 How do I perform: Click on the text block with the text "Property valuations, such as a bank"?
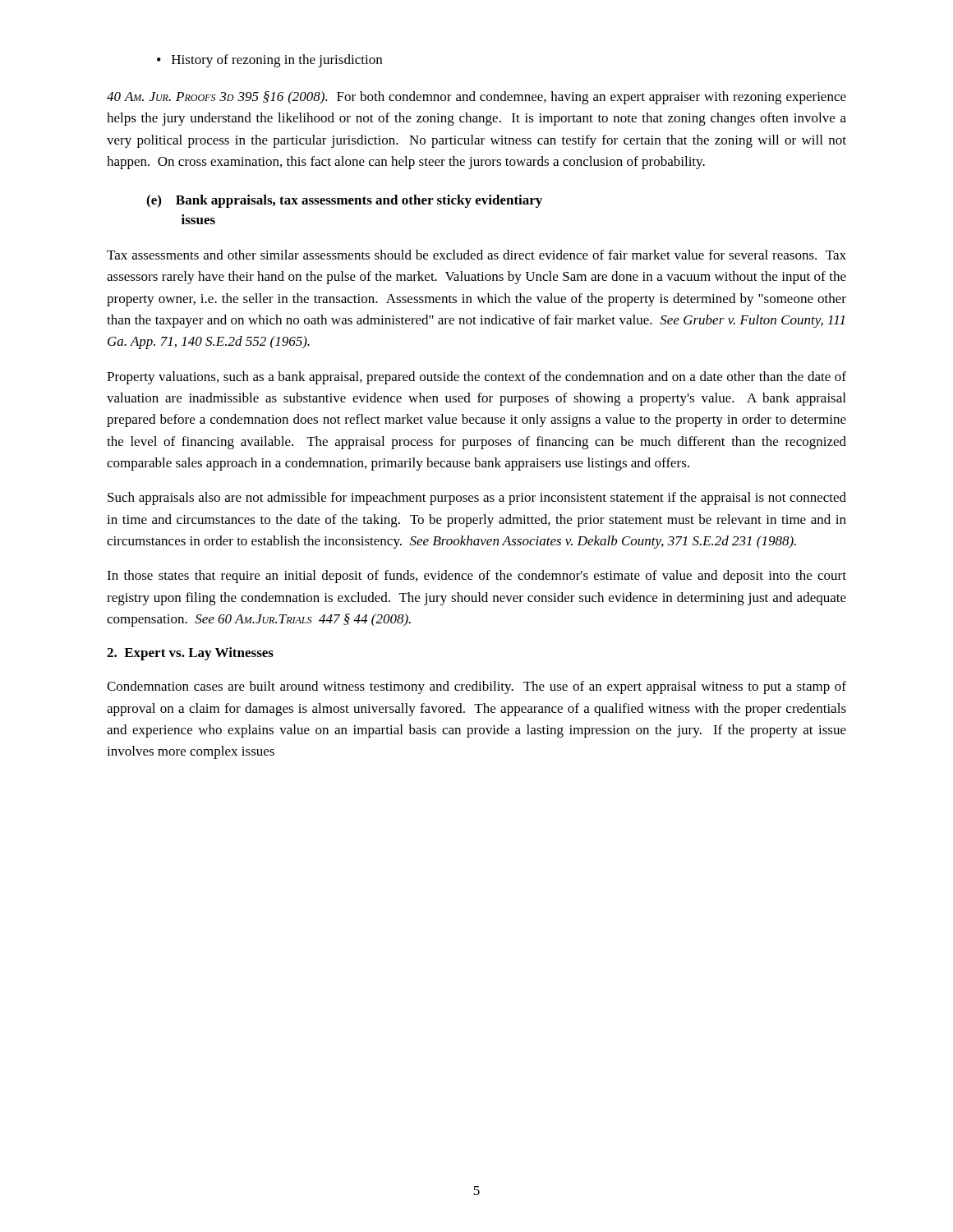476,420
